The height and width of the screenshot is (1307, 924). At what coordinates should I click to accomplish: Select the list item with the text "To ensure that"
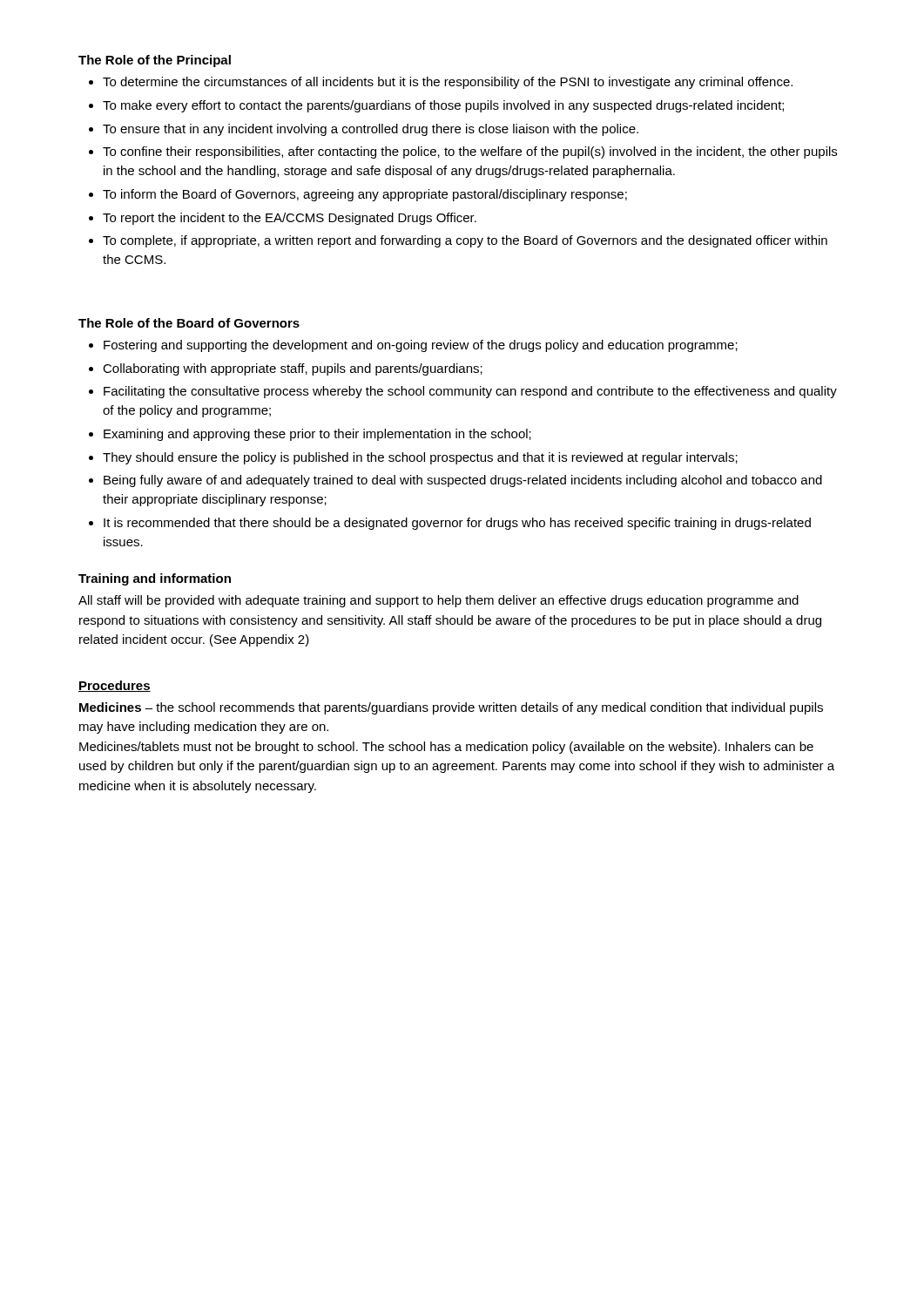[x=371, y=128]
